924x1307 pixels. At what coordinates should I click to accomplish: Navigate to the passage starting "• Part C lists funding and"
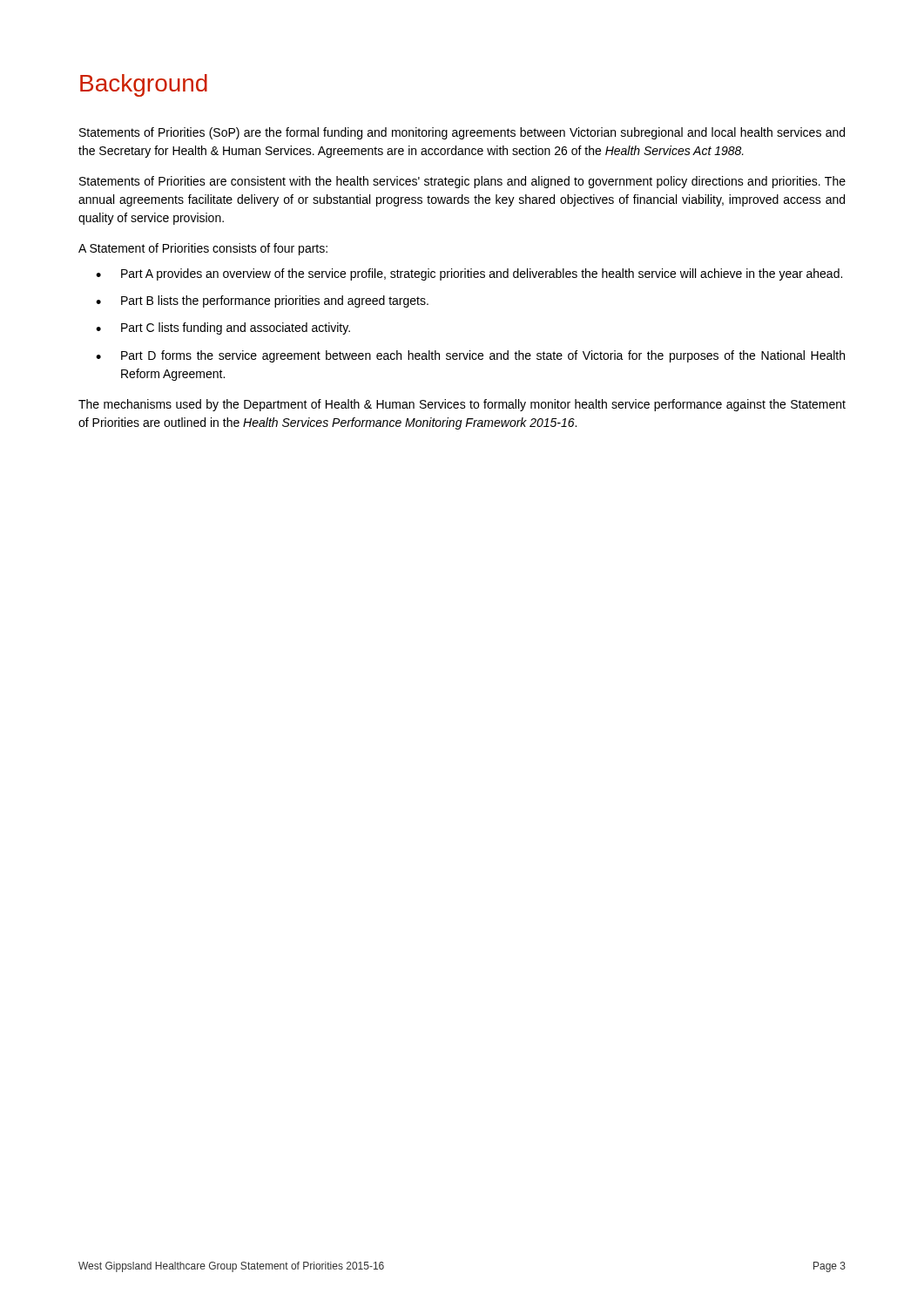point(223,328)
